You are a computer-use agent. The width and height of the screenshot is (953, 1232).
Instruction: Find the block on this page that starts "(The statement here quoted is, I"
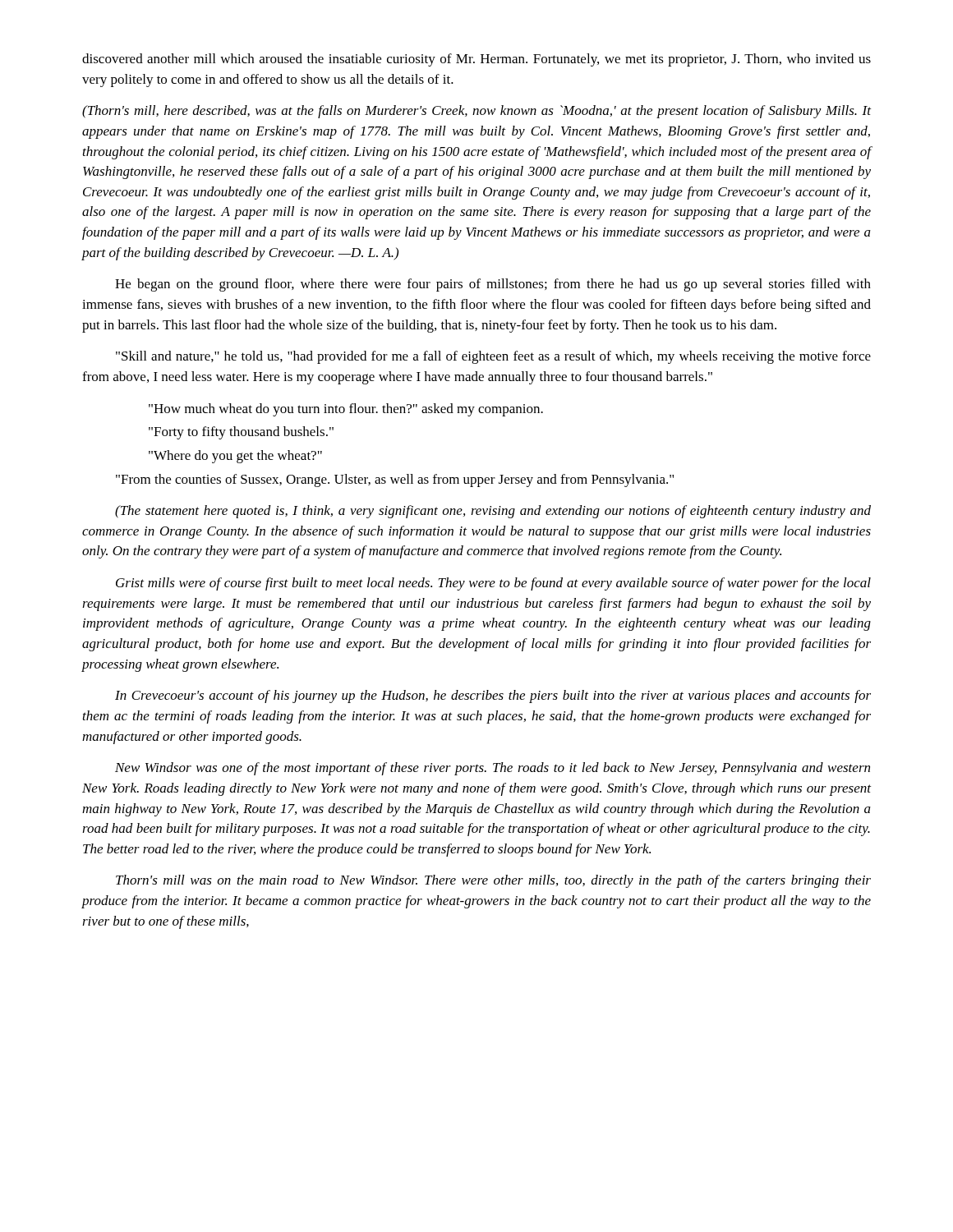pyautogui.click(x=476, y=531)
